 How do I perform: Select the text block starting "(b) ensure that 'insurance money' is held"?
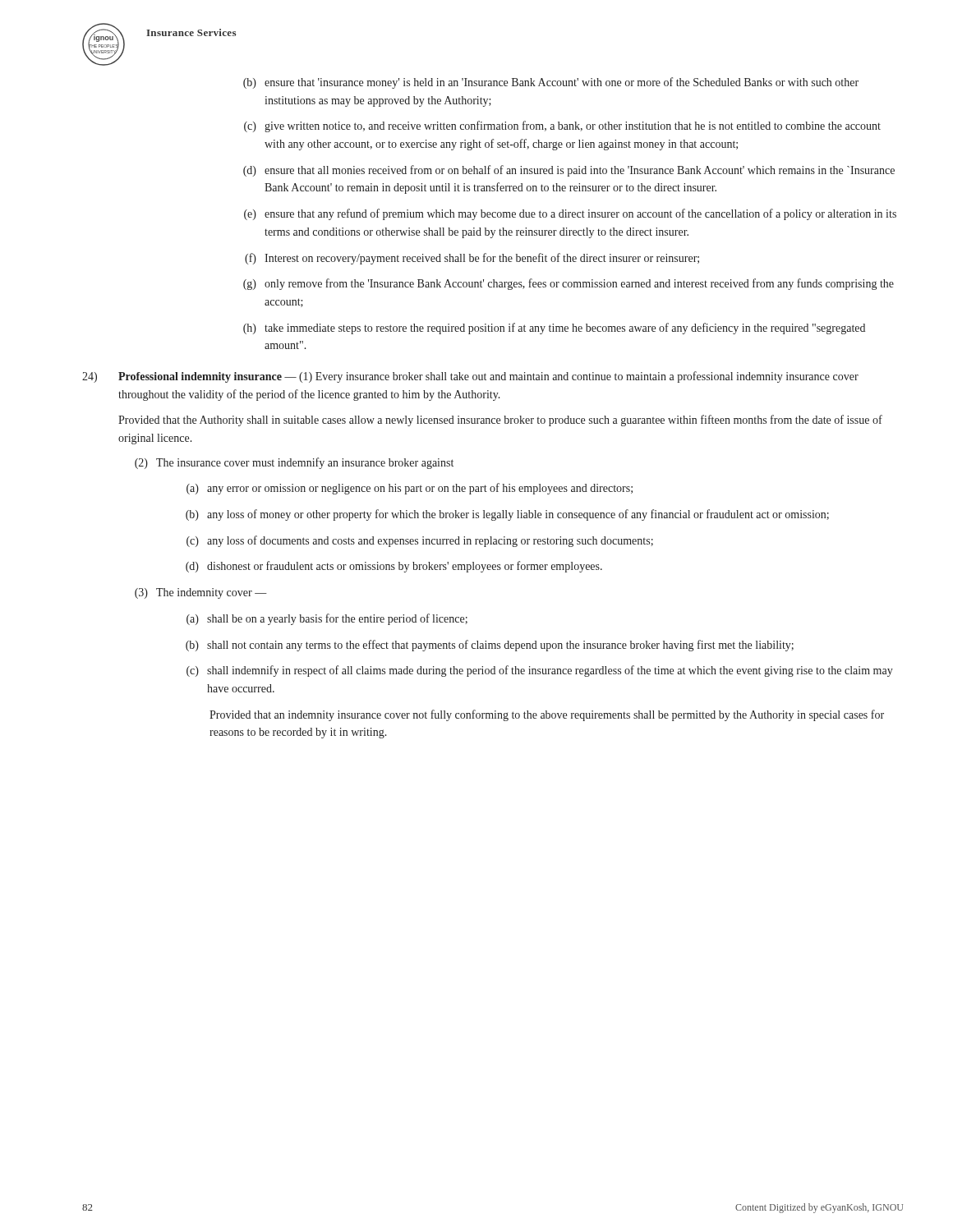pos(563,92)
